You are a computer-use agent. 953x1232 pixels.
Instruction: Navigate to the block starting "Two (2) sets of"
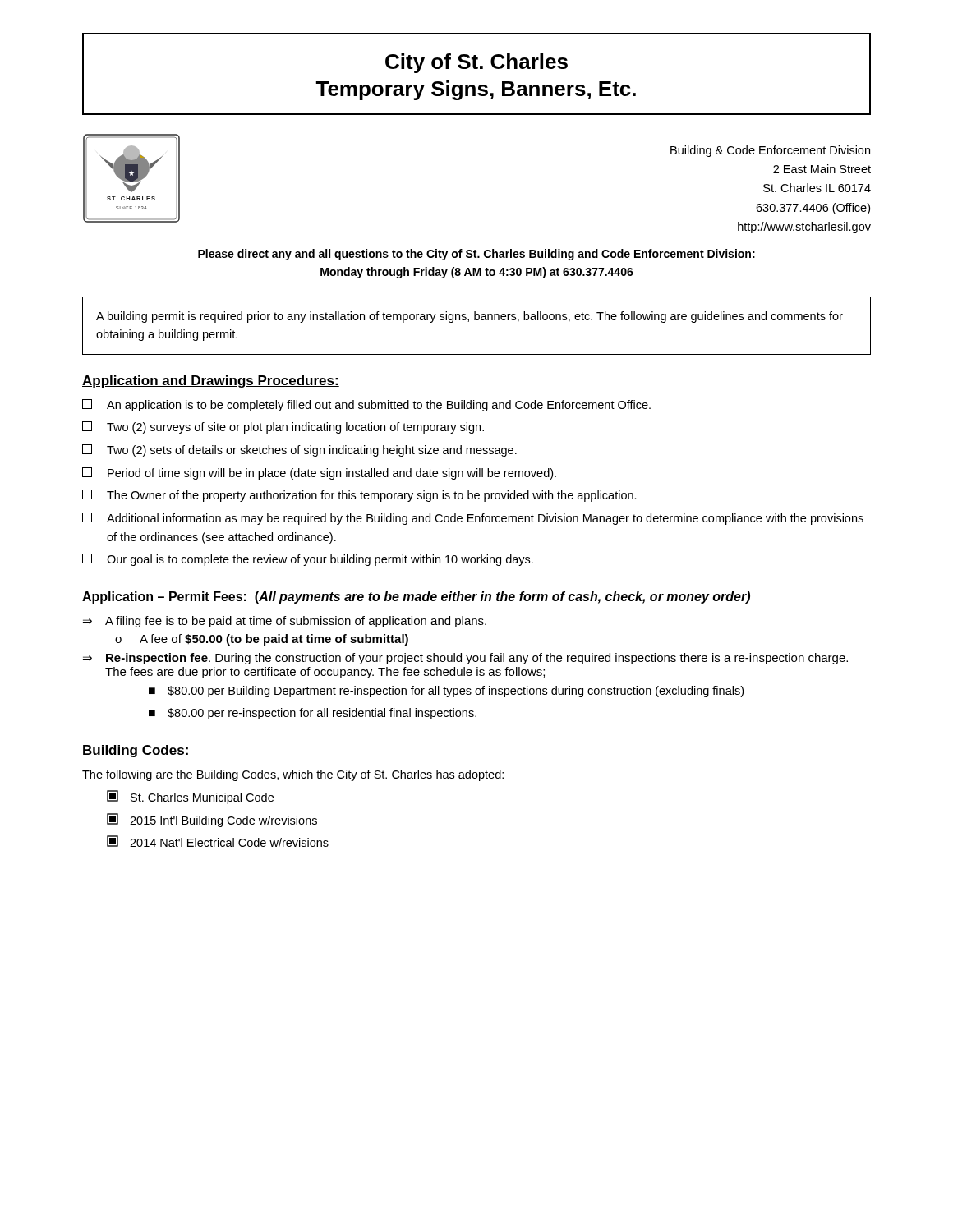click(x=476, y=450)
